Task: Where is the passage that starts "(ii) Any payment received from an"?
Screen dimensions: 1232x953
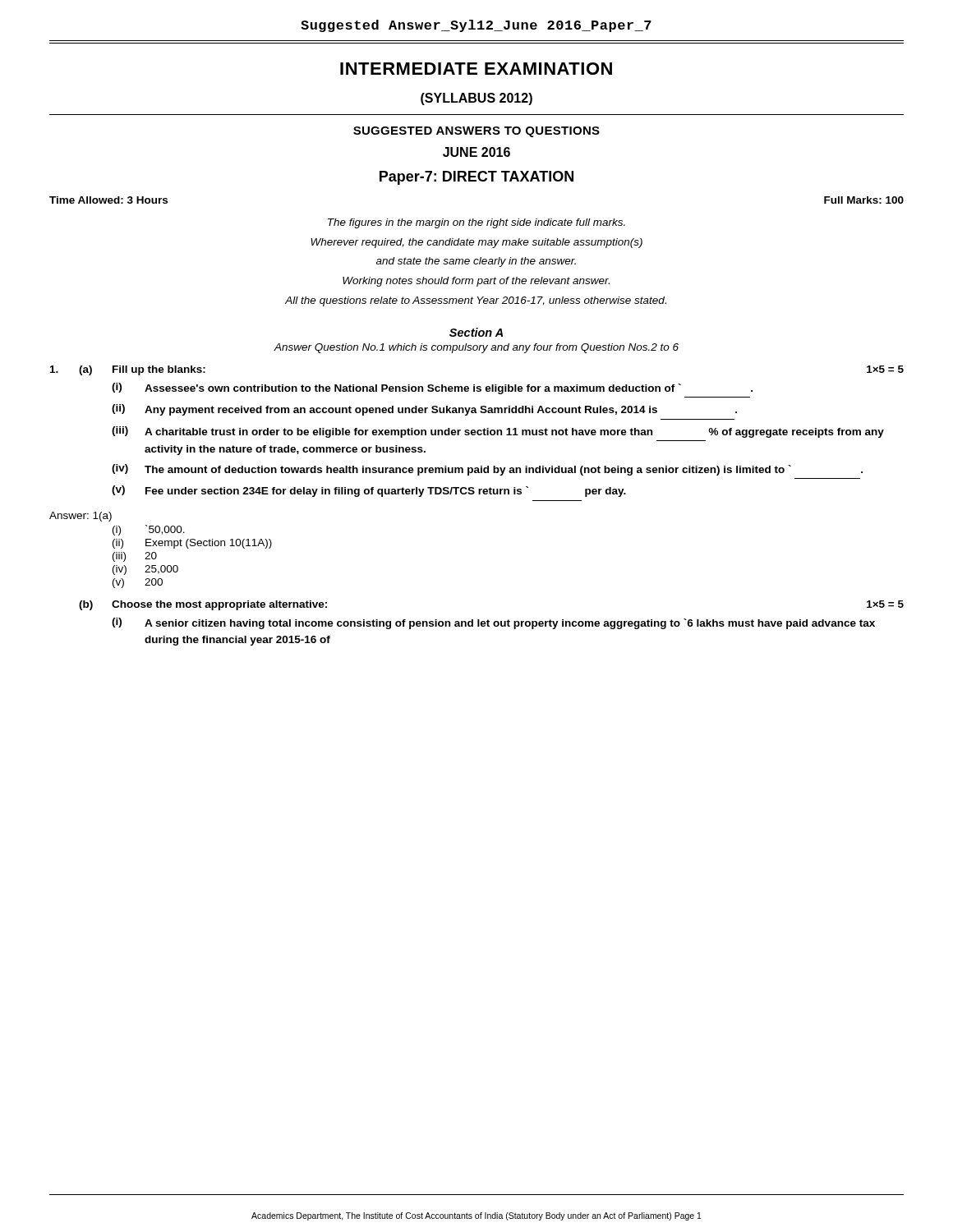Action: pos(508,411)
